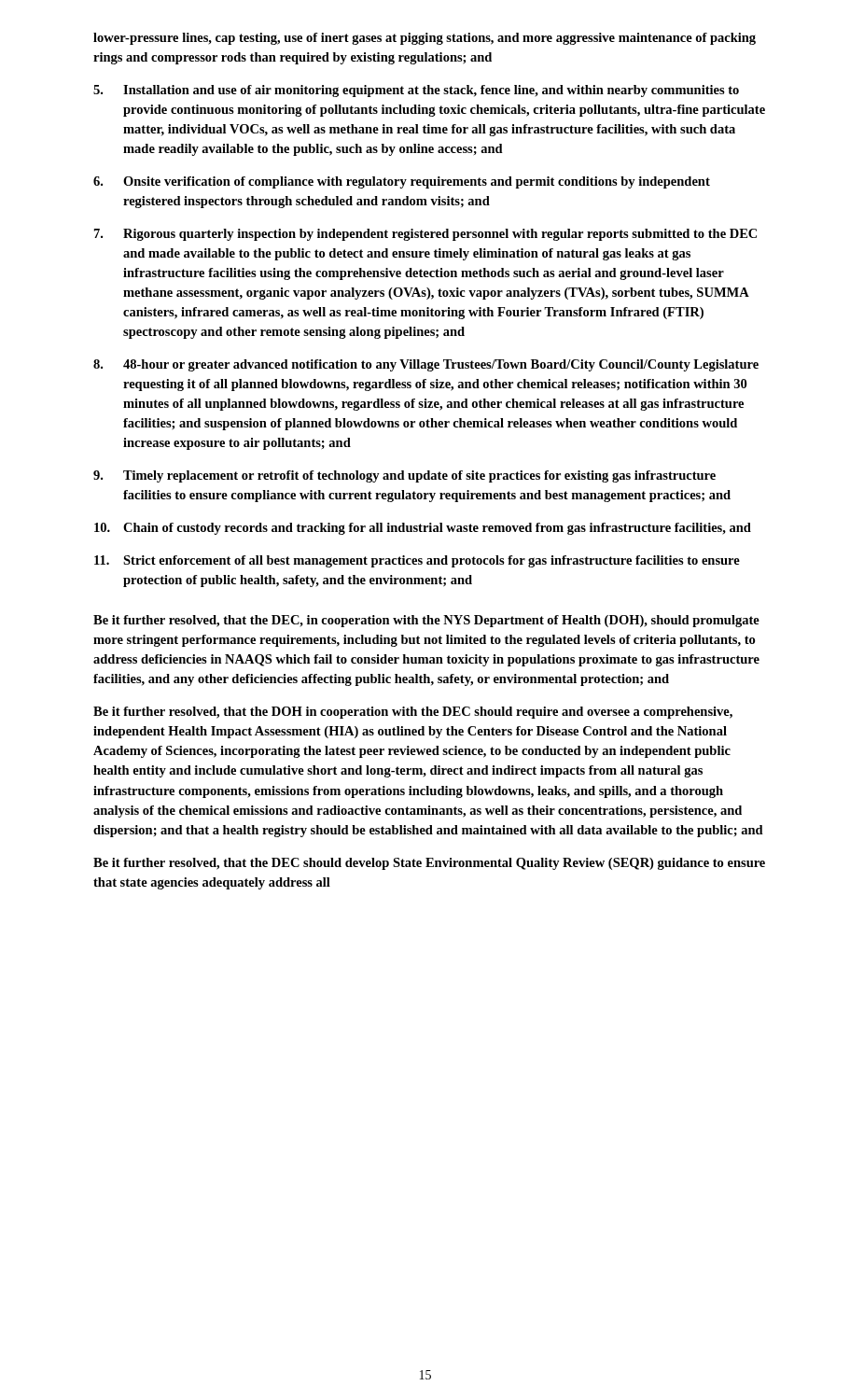The image size is (850, 1400).
Task: Click on the list item that says "11. Strict enforcement"
Action: coord(430,571)
